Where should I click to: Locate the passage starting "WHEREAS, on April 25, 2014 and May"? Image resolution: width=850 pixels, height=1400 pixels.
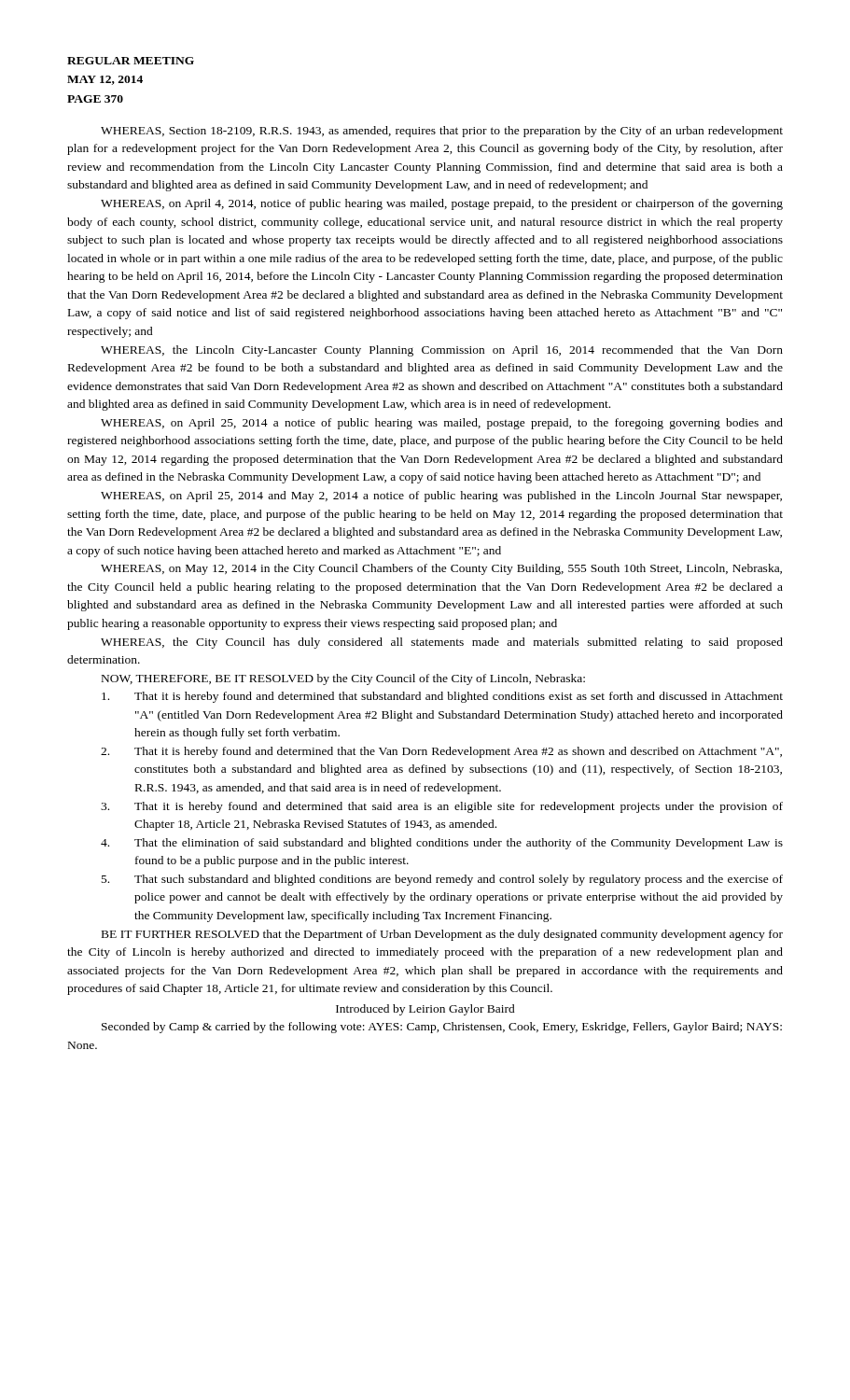pyautogui.click(x=425, y=523)
